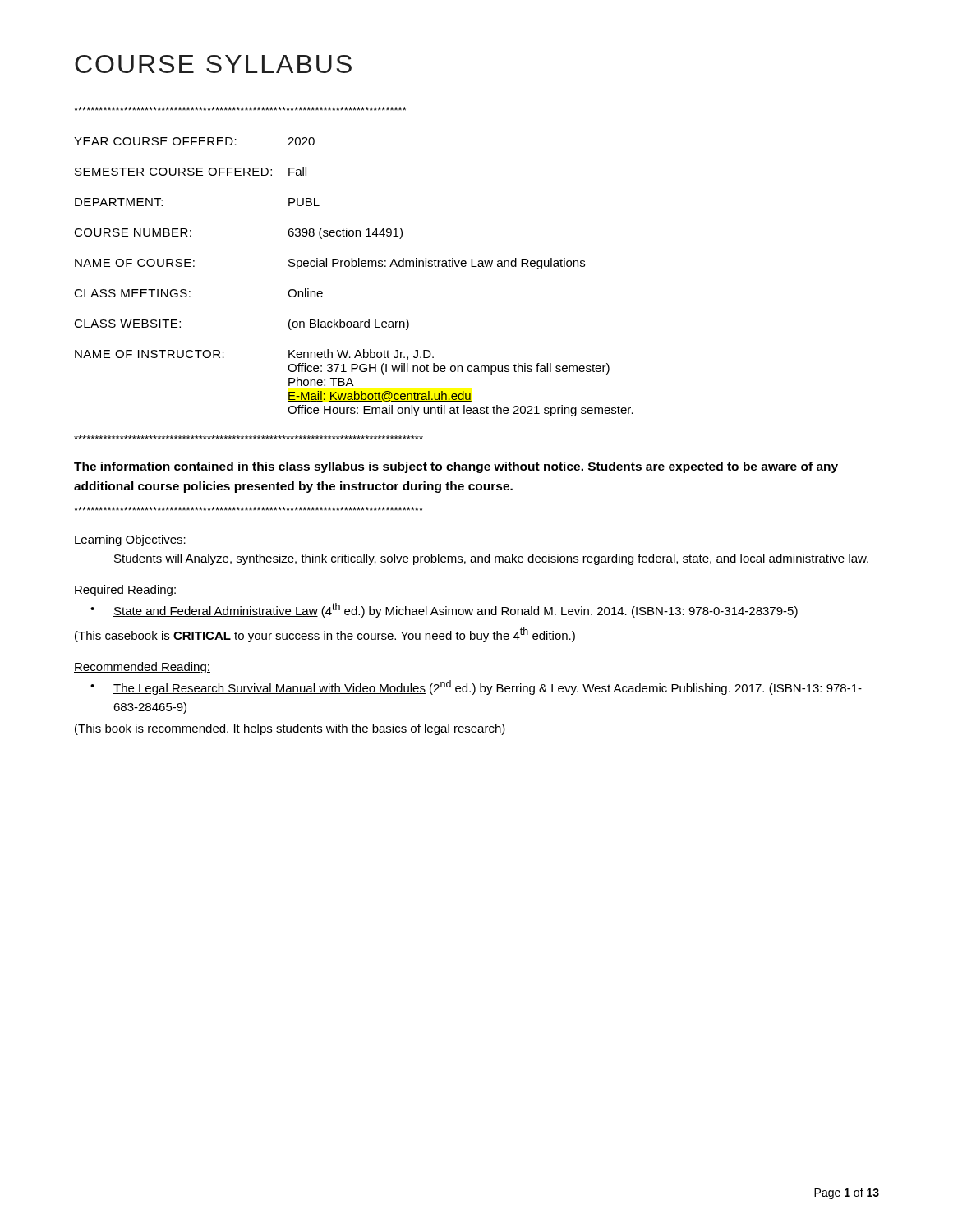Select the table that reads "6398 (section 14491)"
Viewport: 953px width, 1232px height.
click(x=476, y=275)
